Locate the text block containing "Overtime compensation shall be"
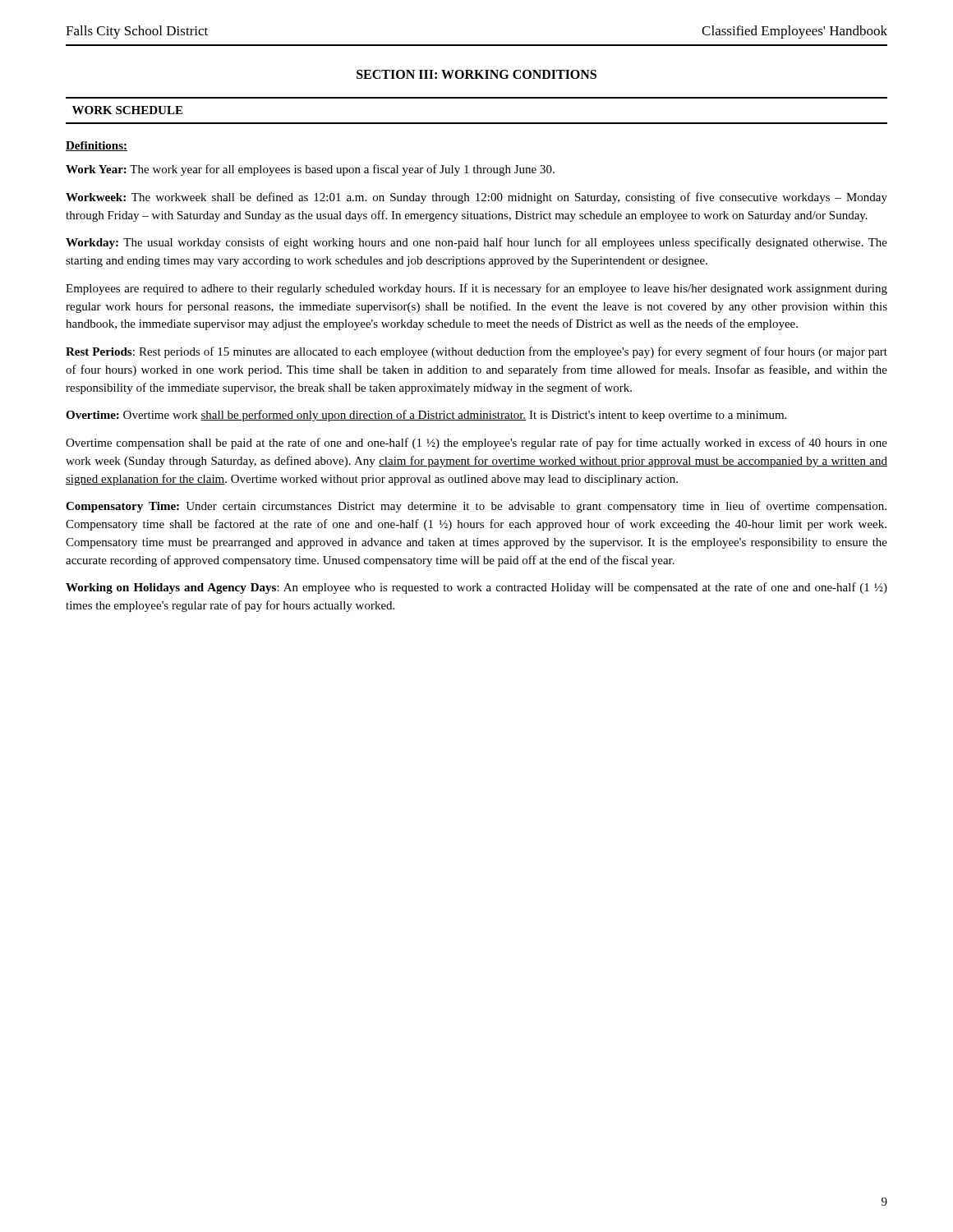Screen dimensions: 1232x953 click(x=476, y=461)
